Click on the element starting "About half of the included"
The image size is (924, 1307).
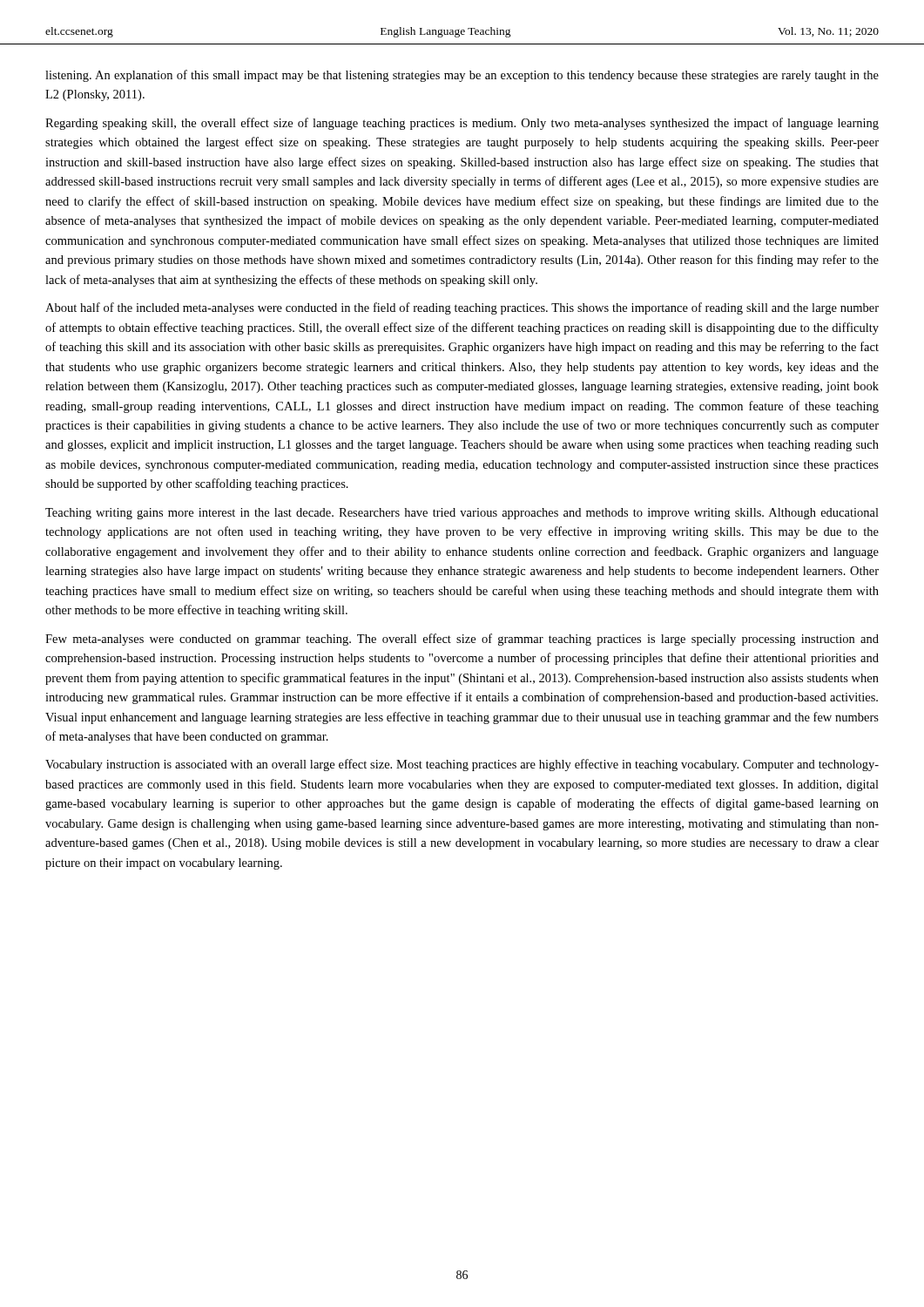coord(462,396)
